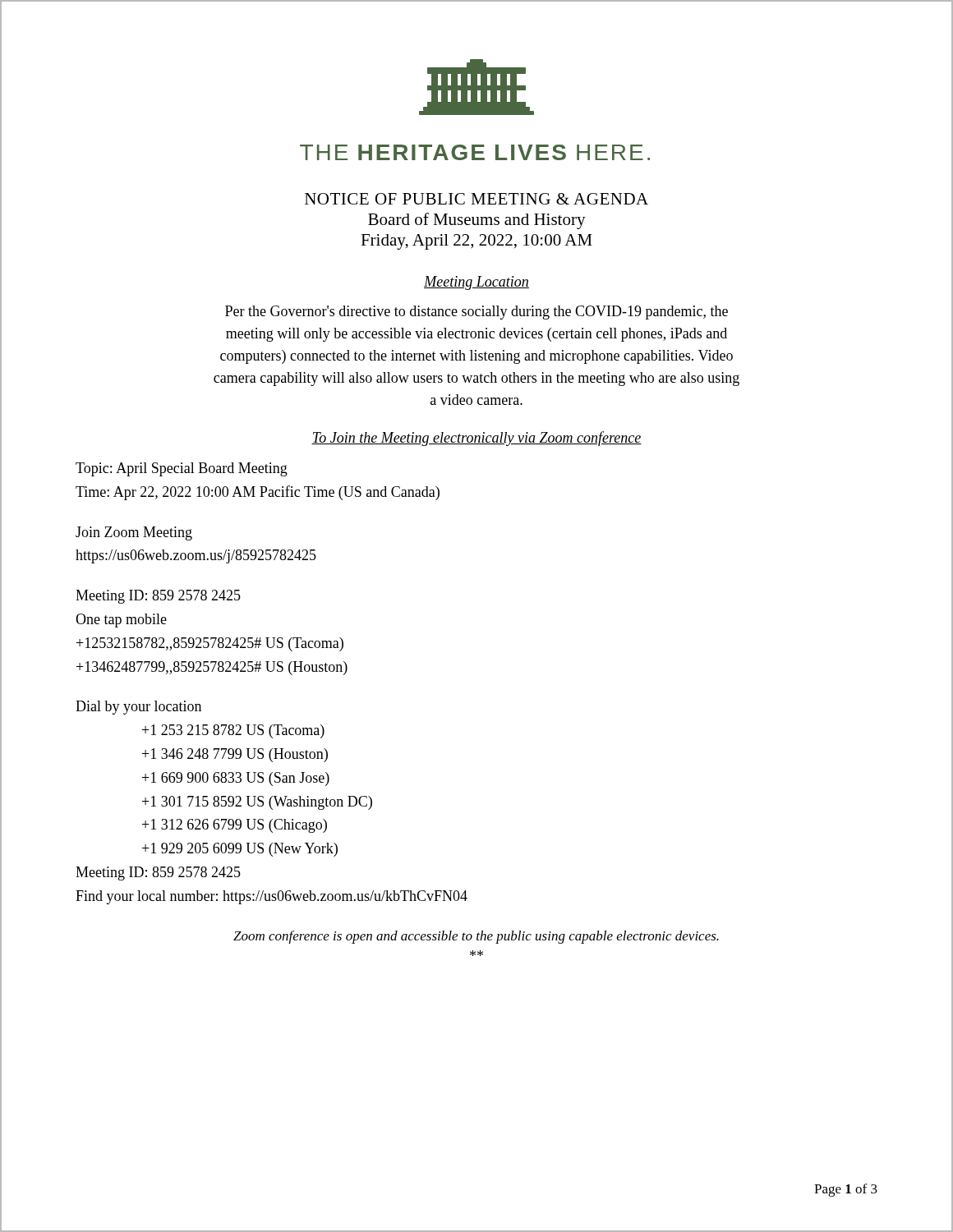Image resolution: width=953 pixels, height=1232 pixels.
Task: Where is the passage that starts "Meeting ID: 859 2578 2425"?
Action: click(212, 631)
